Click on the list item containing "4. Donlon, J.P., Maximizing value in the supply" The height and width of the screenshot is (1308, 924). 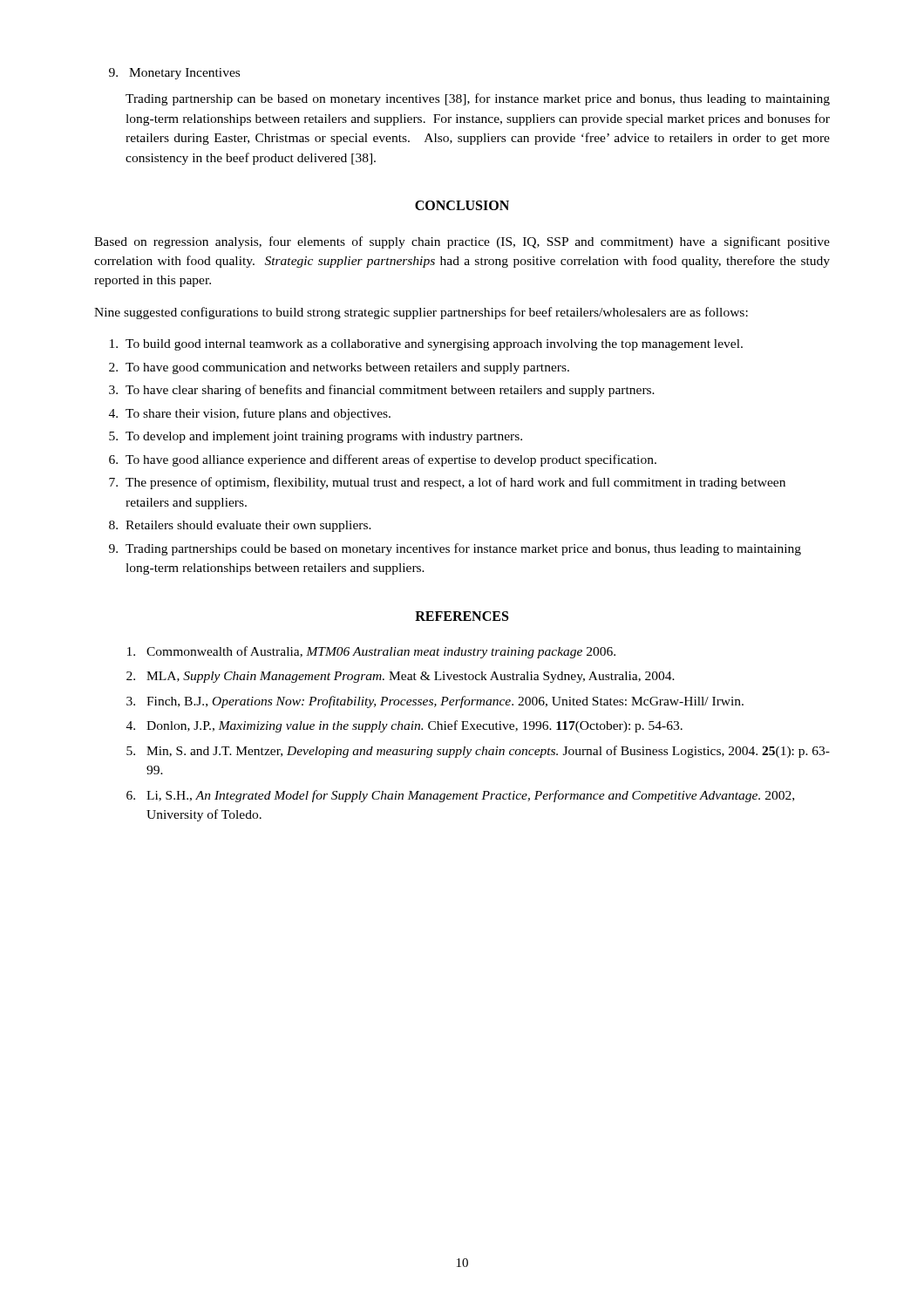click(462, 726)
